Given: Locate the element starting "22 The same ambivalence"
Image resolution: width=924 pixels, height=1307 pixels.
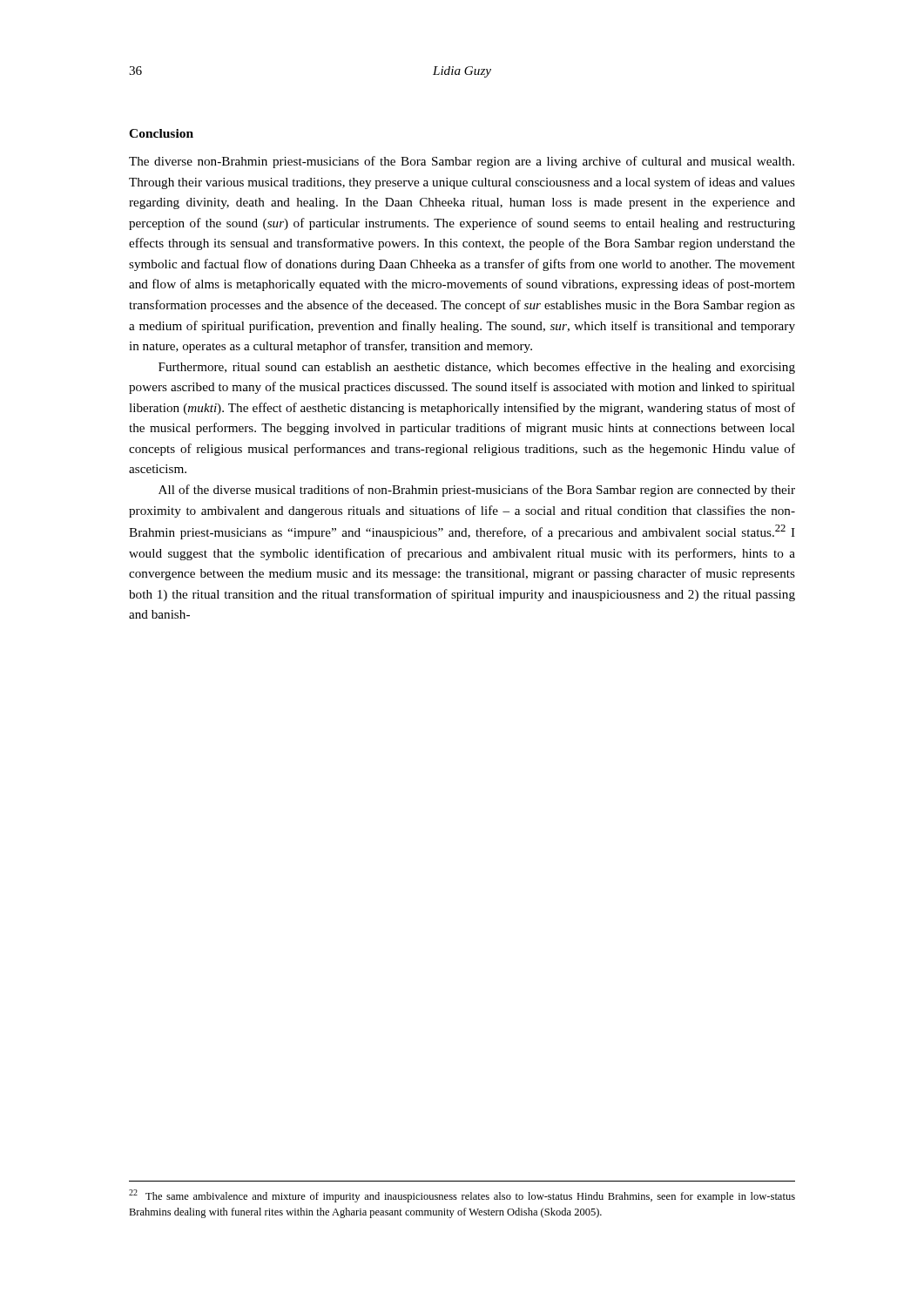Looking at the screenshot, I should [462, 1203].
